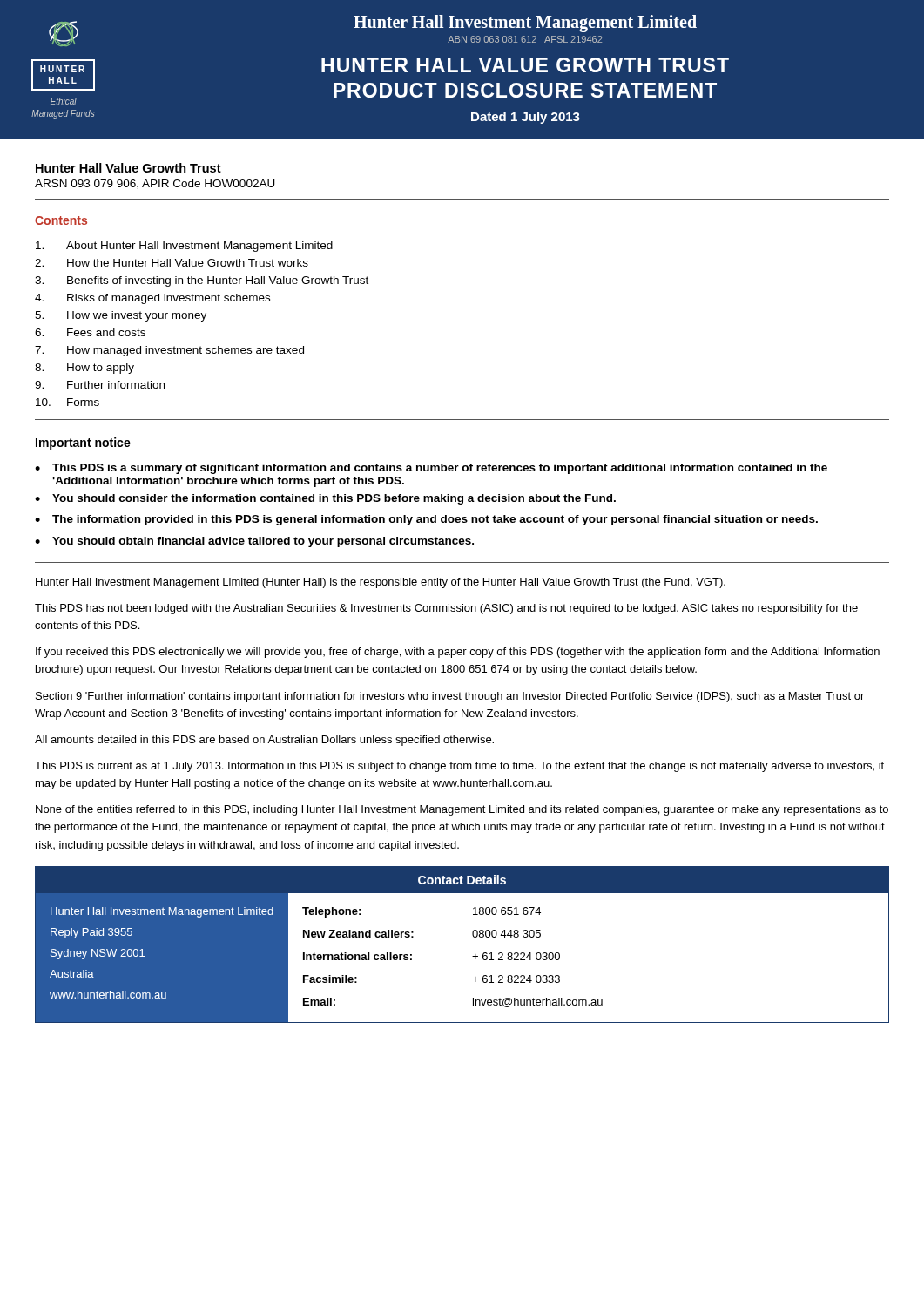
Task: Click on the text that says "ARSN 093 079 906, APIR Code HOW0002AU"
Action: click(155, 183)
